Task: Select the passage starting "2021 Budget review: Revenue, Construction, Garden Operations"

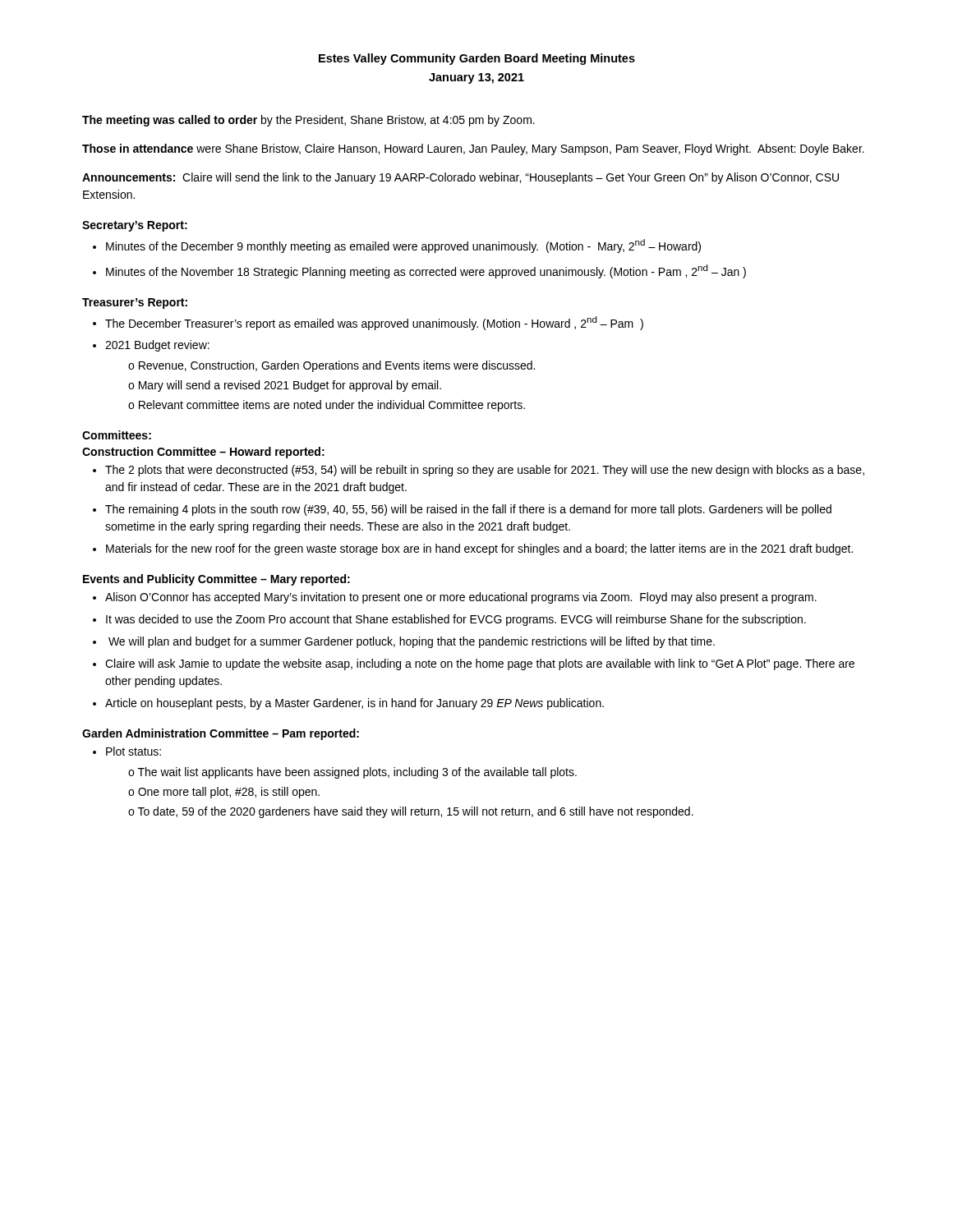Action: click(x=488, y=376)
